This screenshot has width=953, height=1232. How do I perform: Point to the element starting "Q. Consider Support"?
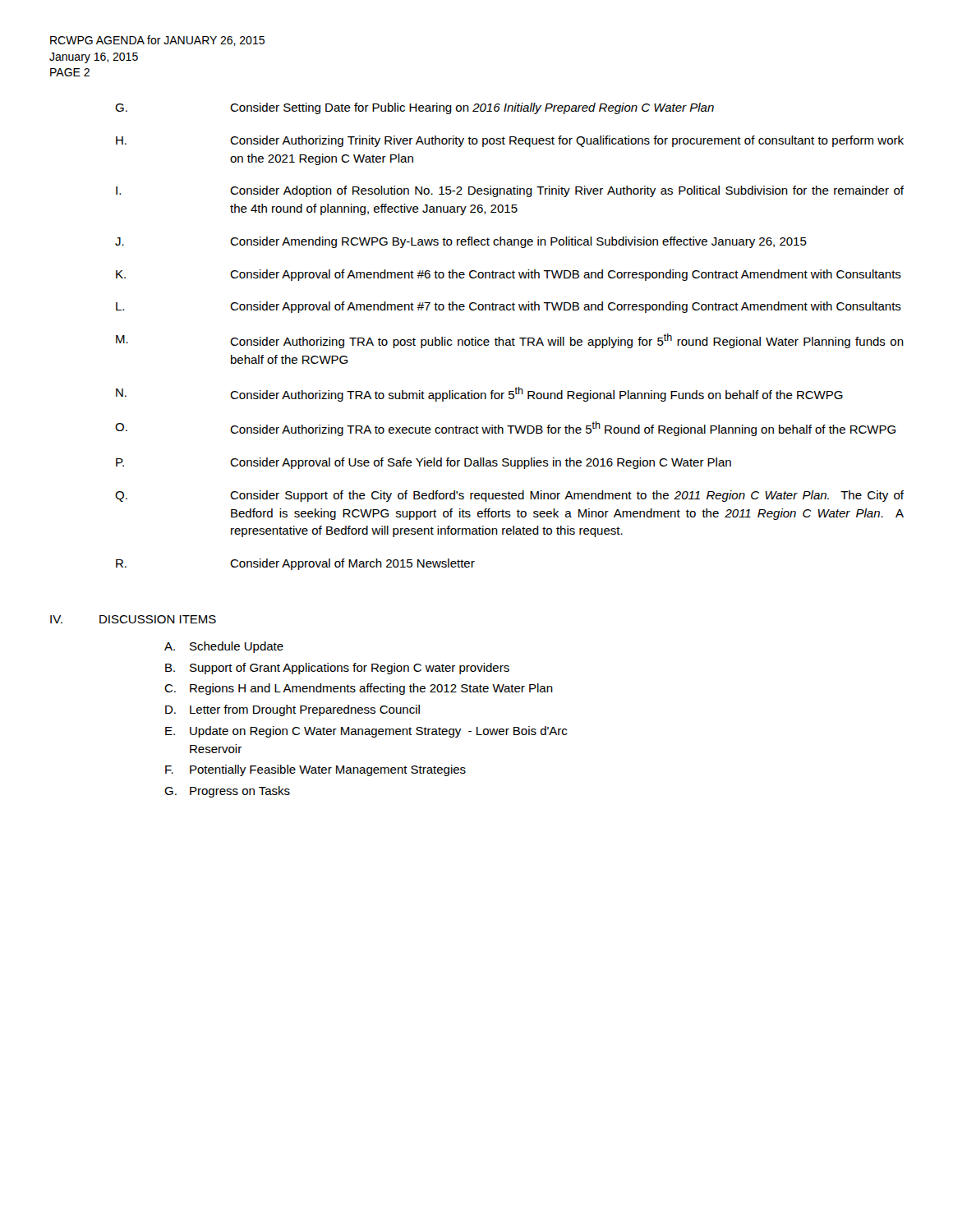pyautogui.click(x=476, y=513)
